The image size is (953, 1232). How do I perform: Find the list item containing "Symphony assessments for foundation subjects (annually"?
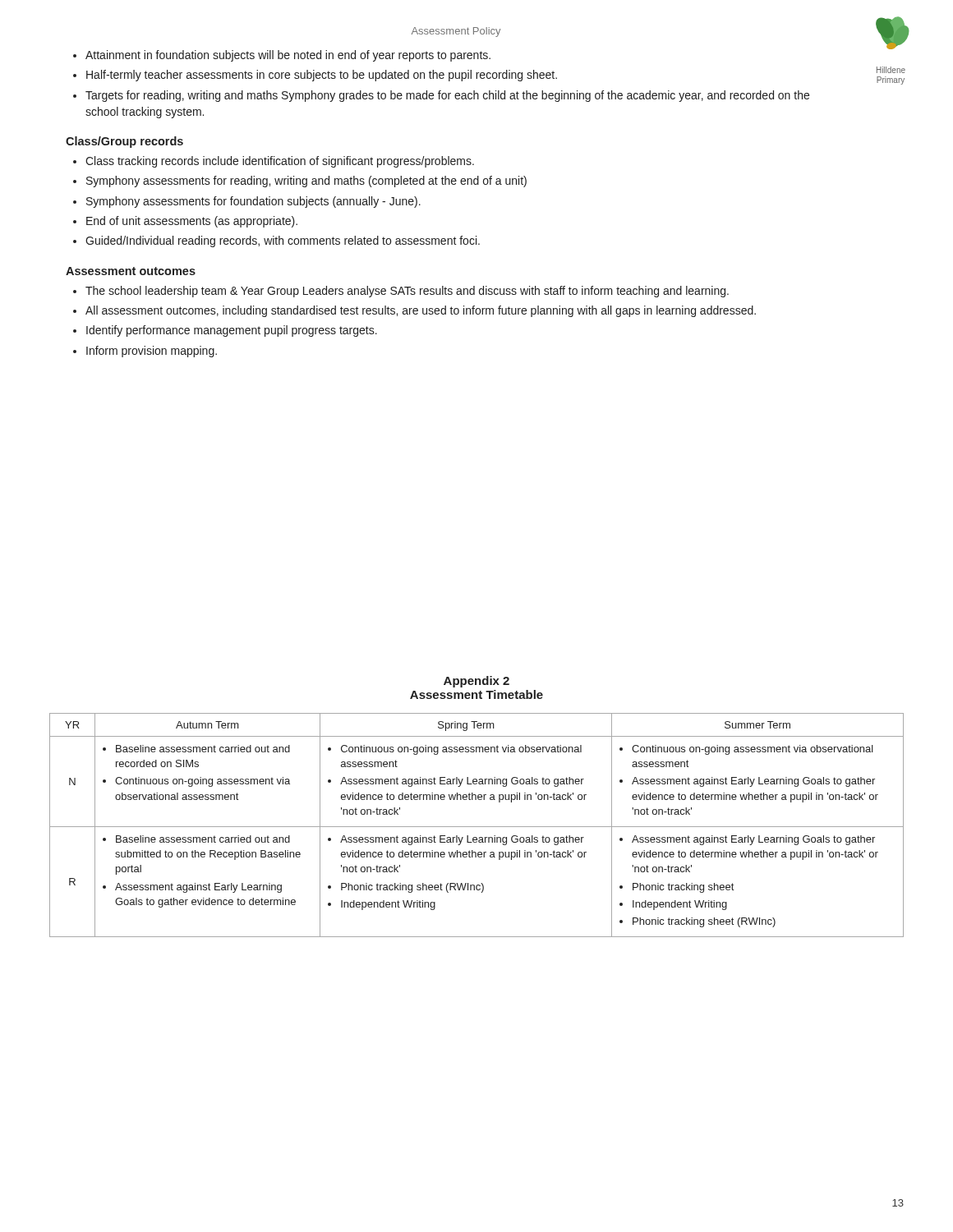pyautogui.click(x=253, y=201)
